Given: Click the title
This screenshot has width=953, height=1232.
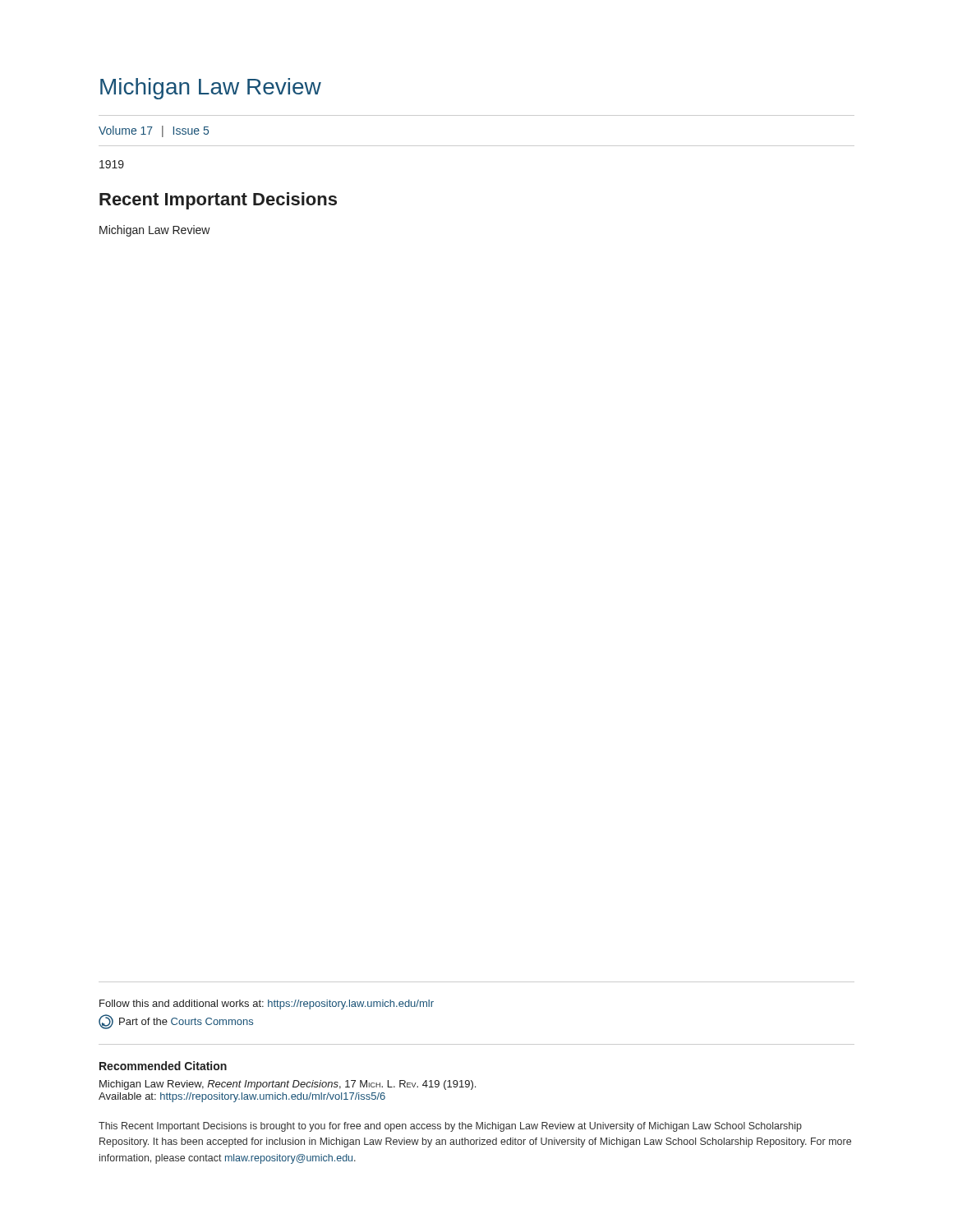Looking at the screenshot, I should click(210, 87).
